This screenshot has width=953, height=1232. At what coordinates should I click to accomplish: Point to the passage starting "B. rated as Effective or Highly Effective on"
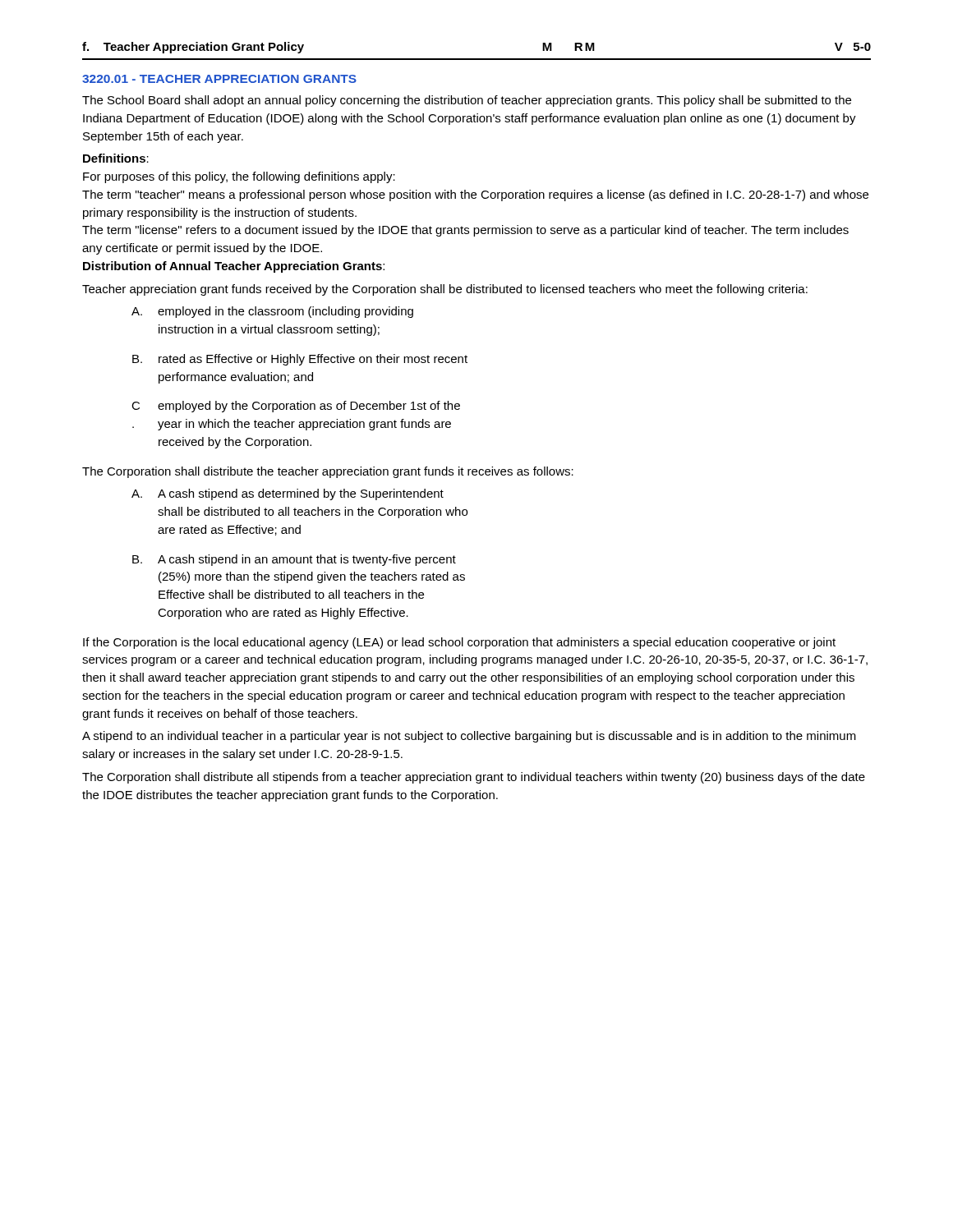click(x=300, y=360)
